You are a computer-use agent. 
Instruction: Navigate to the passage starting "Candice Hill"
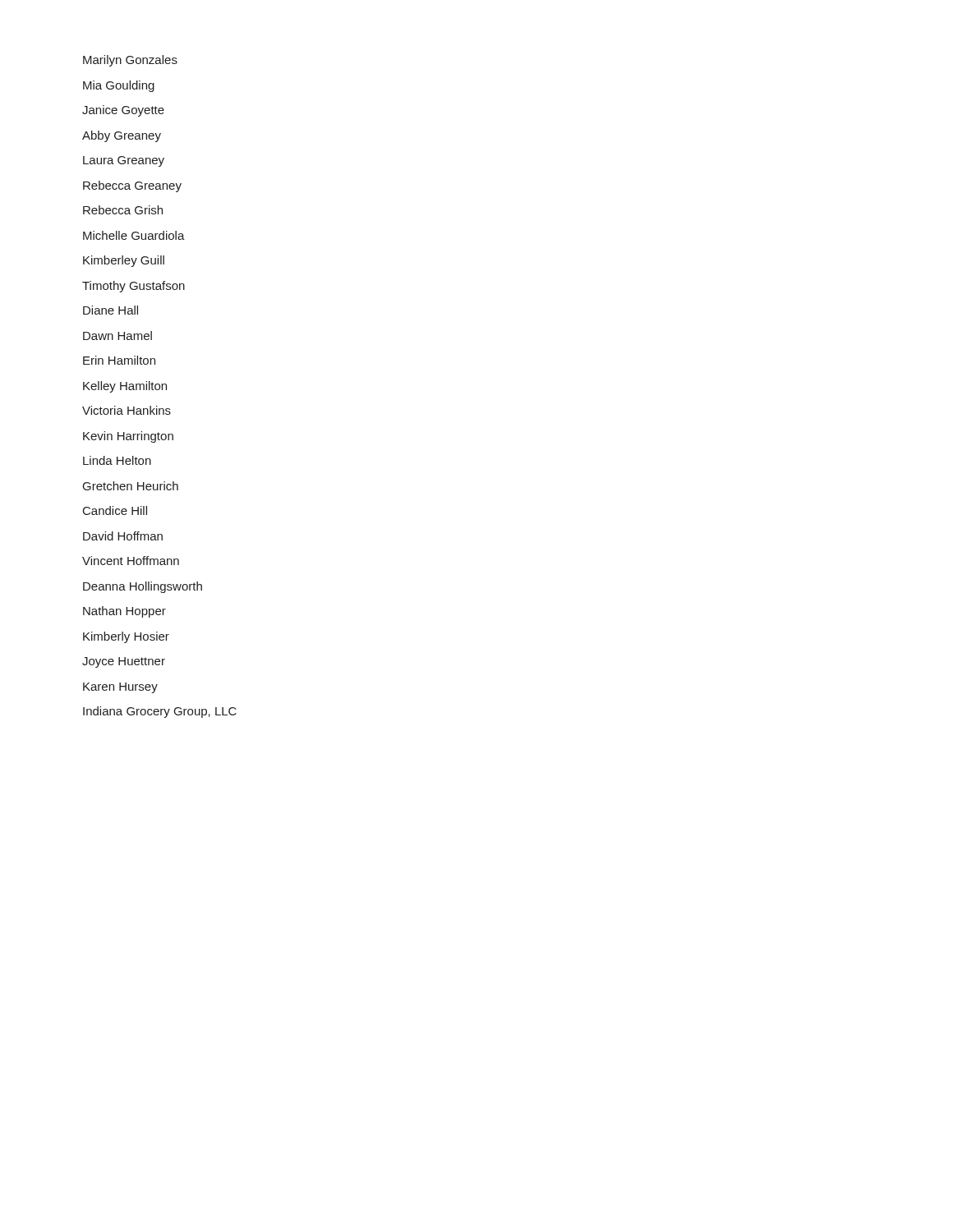tap(115, 510)
